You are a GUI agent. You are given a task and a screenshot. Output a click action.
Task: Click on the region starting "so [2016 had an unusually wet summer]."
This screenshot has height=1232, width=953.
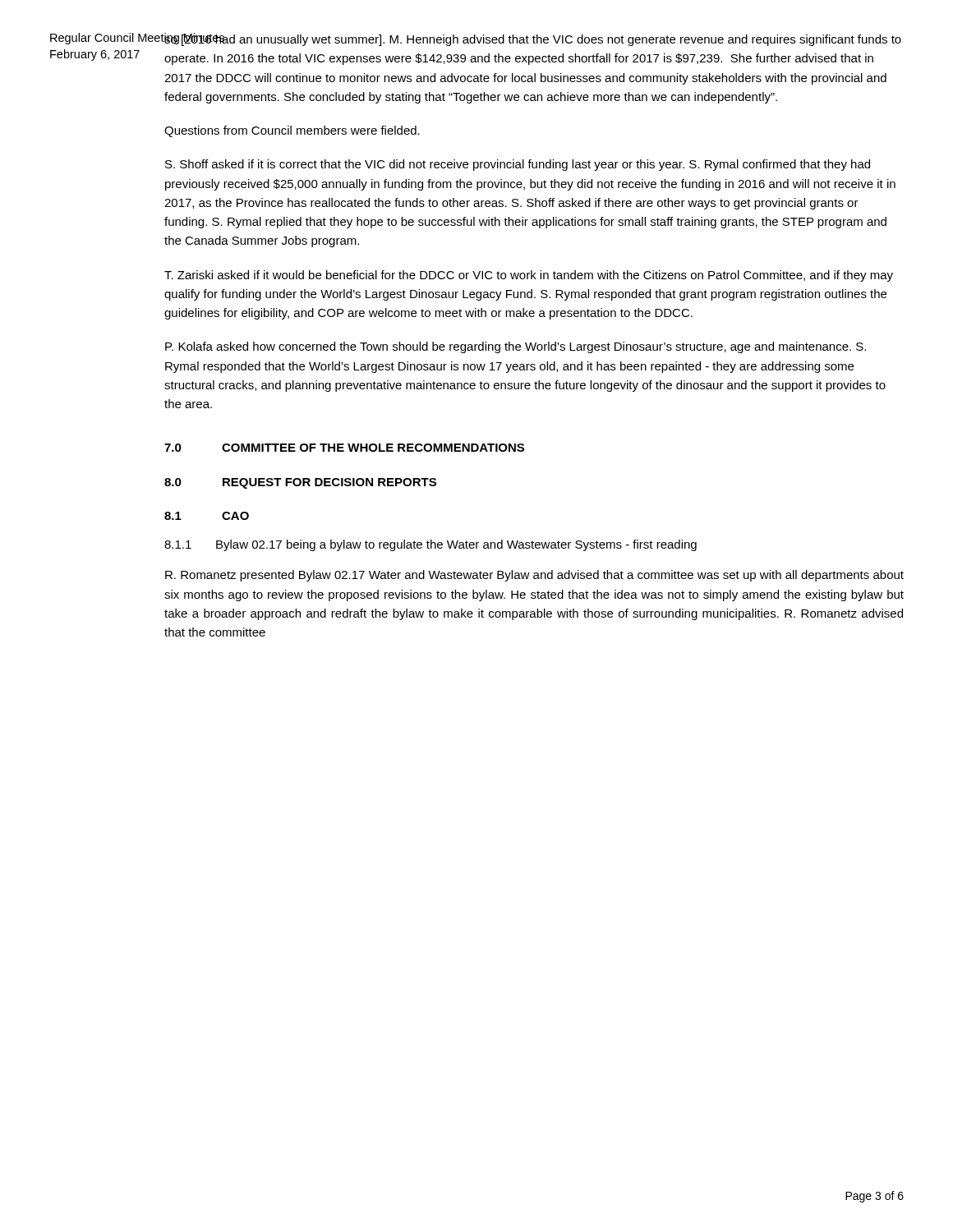coord(533,68)
